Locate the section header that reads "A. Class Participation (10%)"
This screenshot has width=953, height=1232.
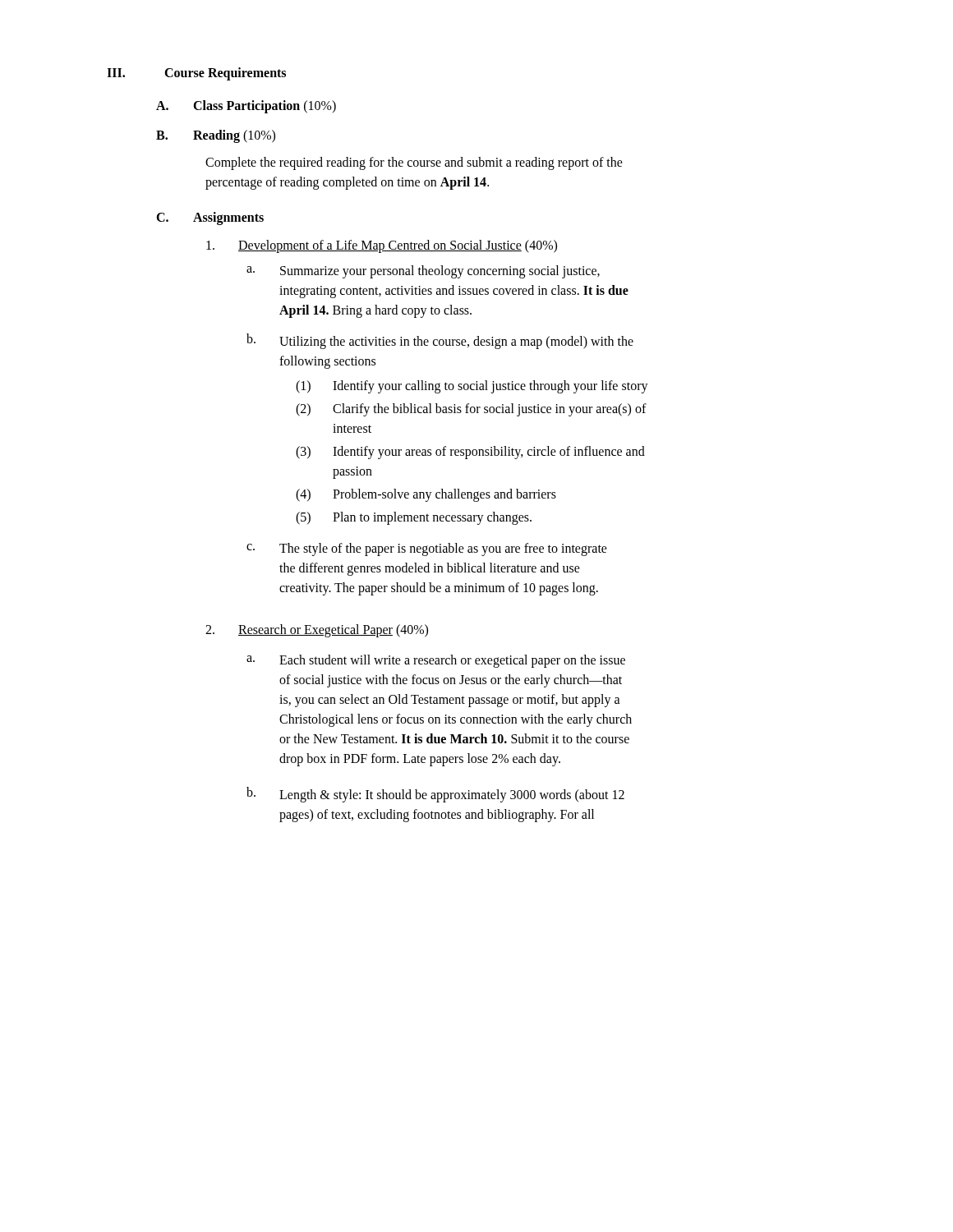point(246,106)
